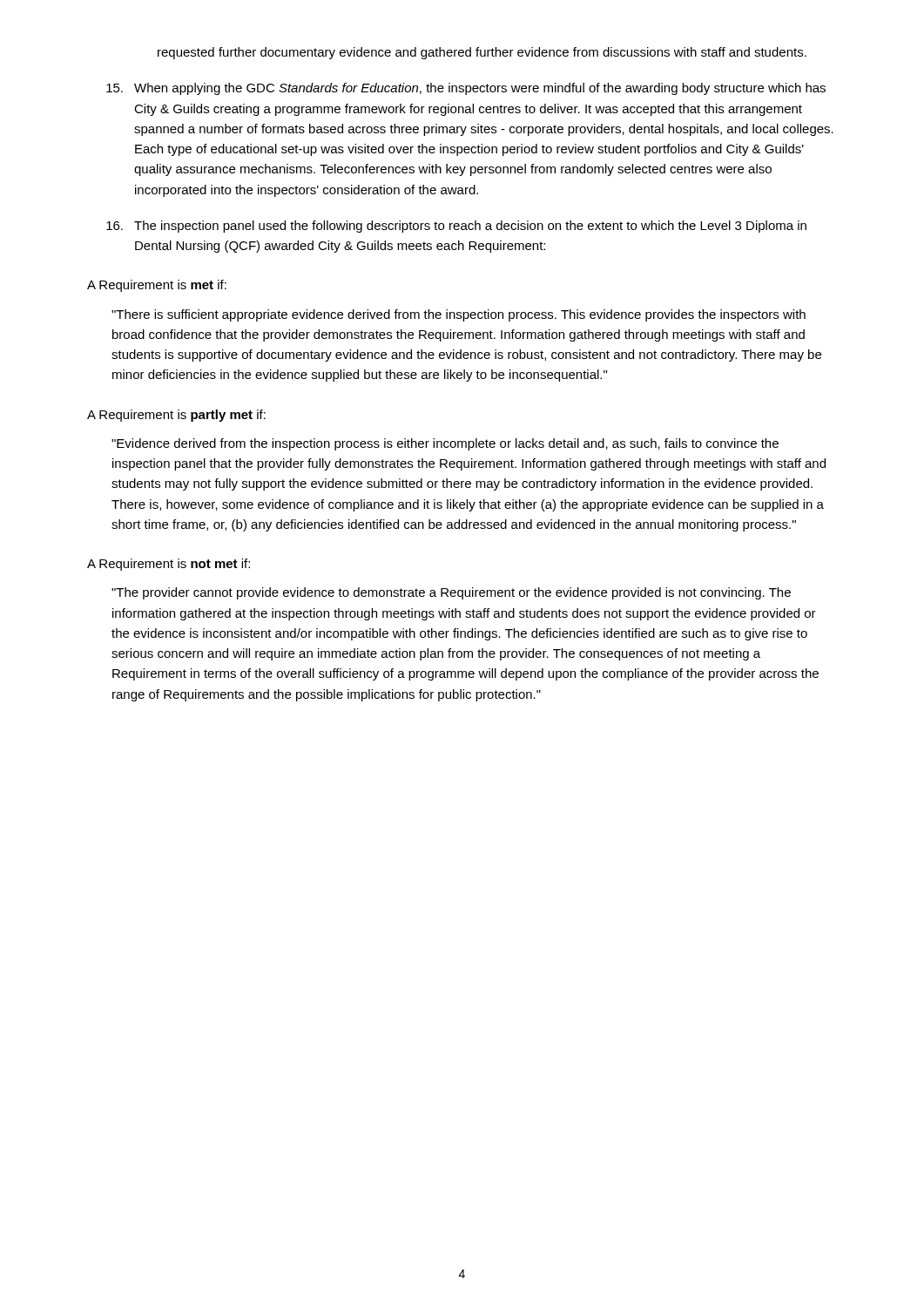Image resolution: width=924 pixels, height=1307 pixels.
Task: Locate the region starting "15. When applying the"
Action: point(462,139)
